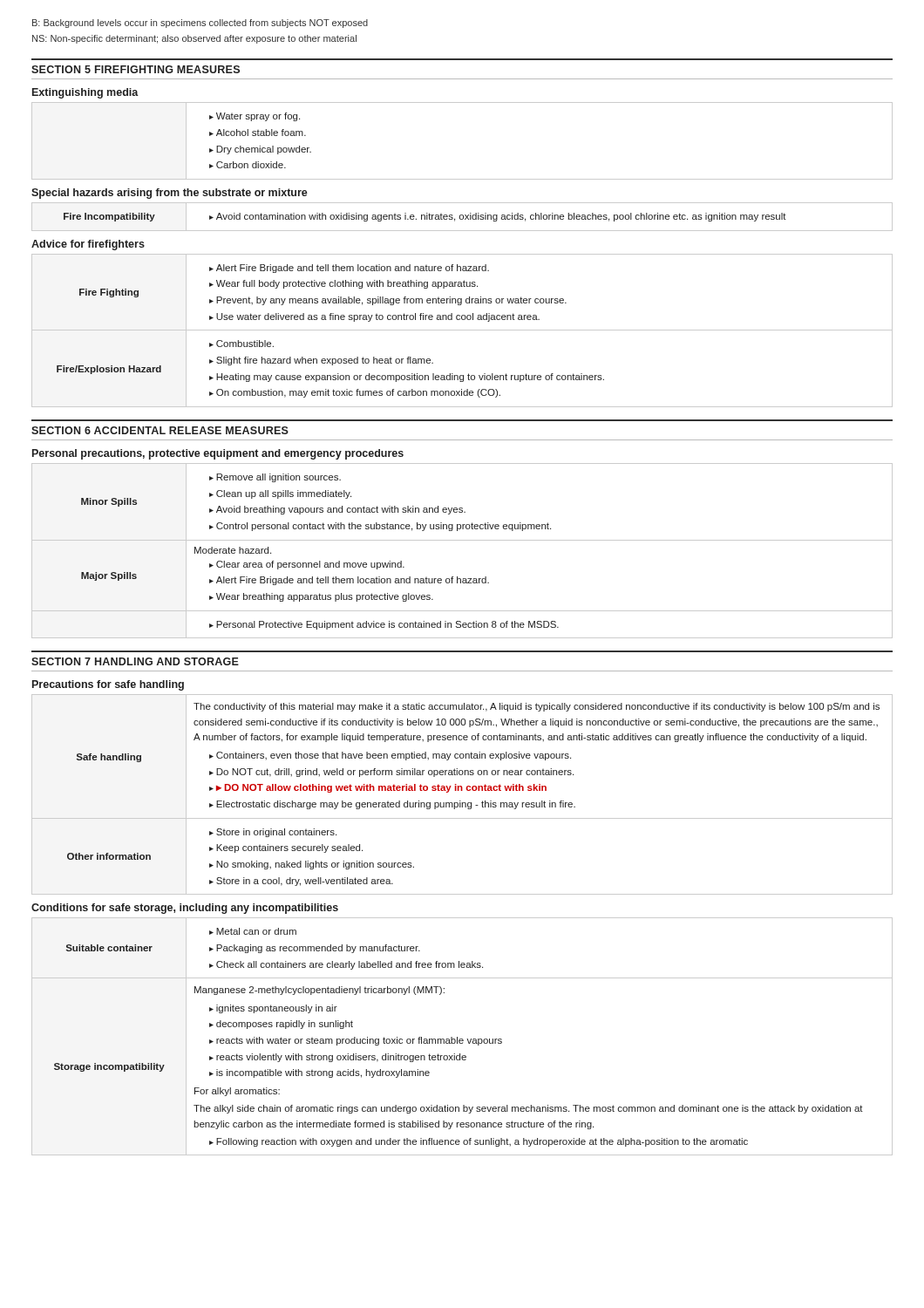Select the text starting "SECTION 5 FIREFIGHTING"

(136, 70)
